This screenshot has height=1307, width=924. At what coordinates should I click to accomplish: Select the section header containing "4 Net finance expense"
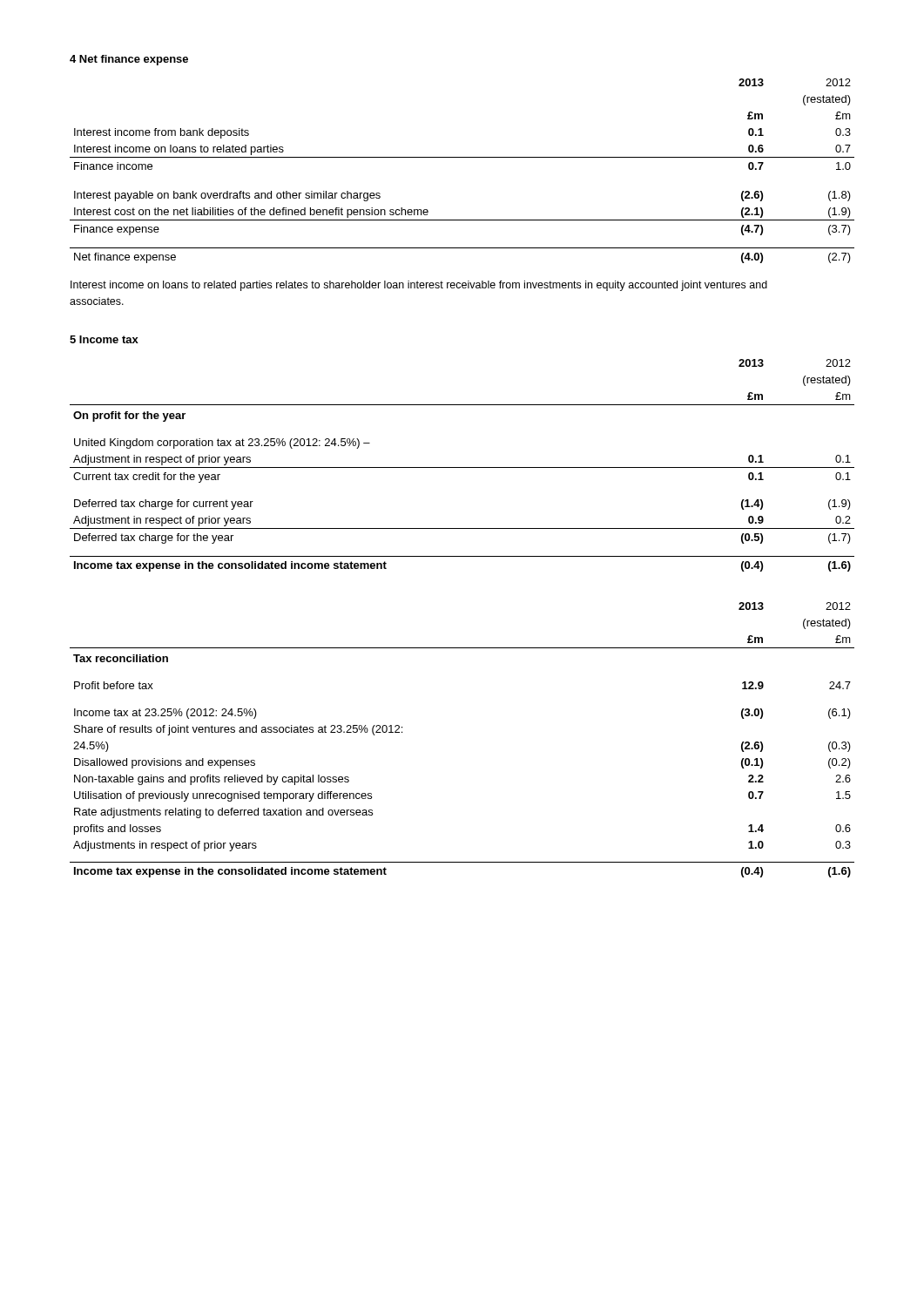tap(129, 59)
